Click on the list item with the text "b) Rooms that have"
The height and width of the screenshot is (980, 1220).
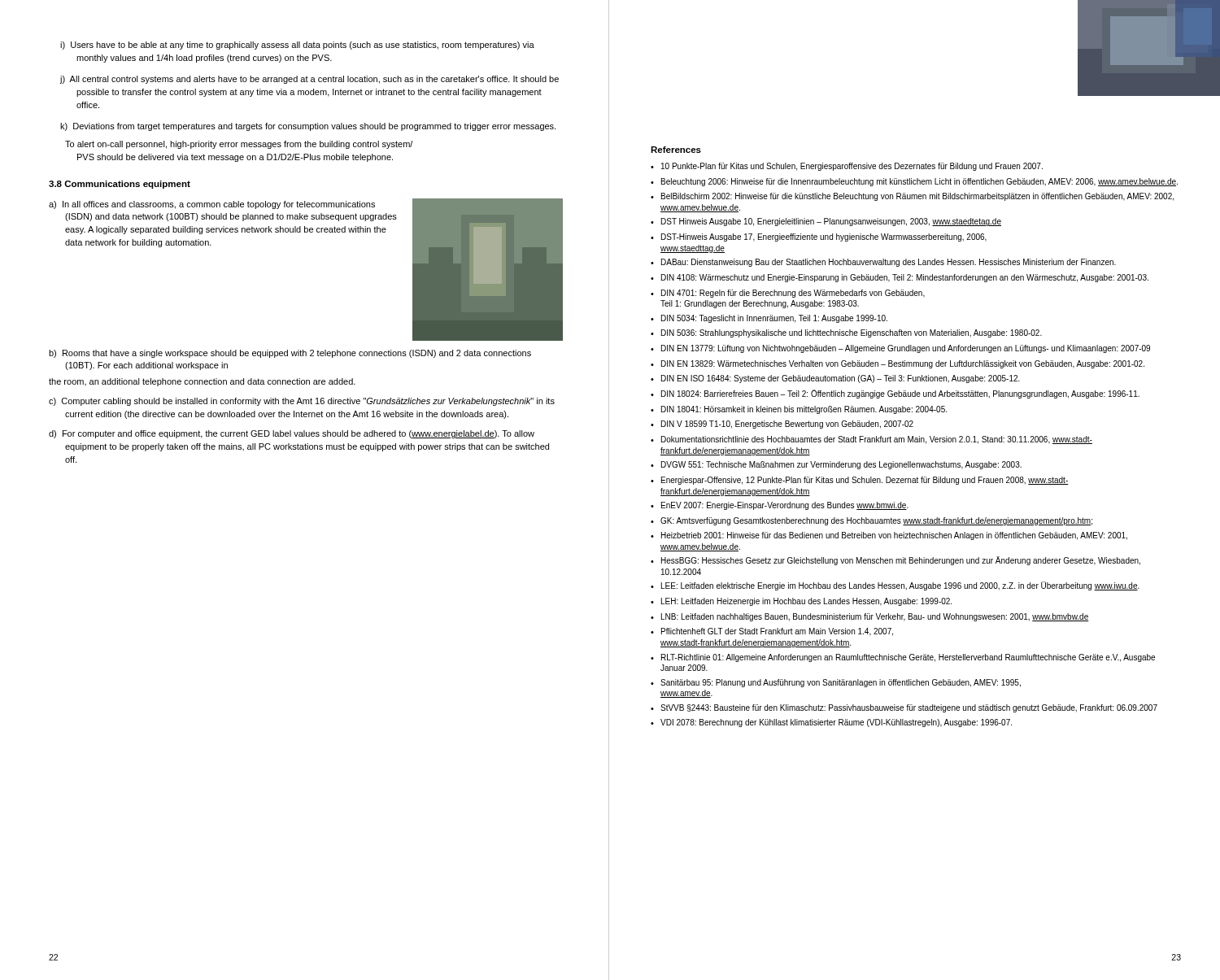pyautogui.click(x=306, y=368)
